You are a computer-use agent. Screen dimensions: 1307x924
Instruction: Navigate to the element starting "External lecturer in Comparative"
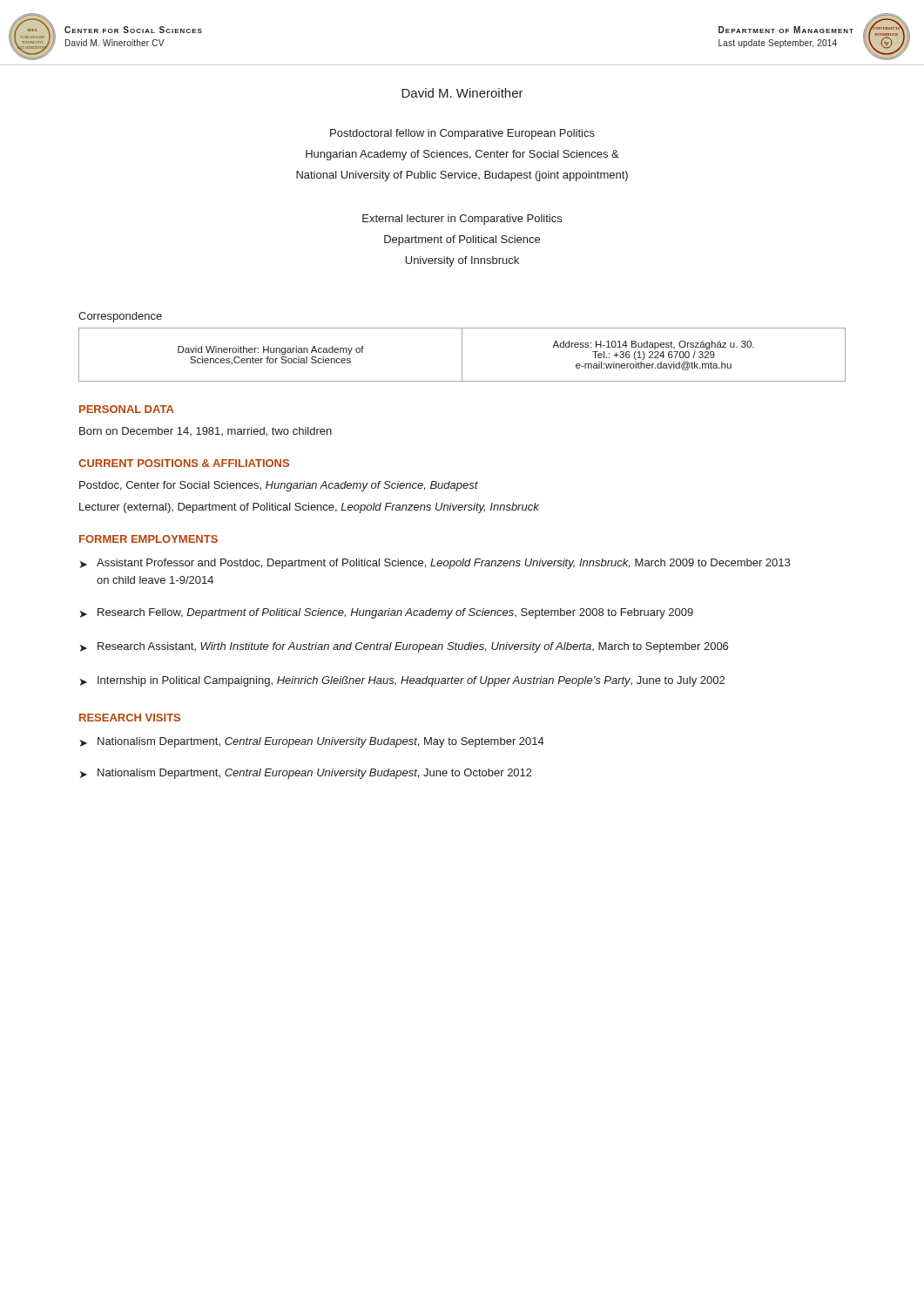pos(462,239)
